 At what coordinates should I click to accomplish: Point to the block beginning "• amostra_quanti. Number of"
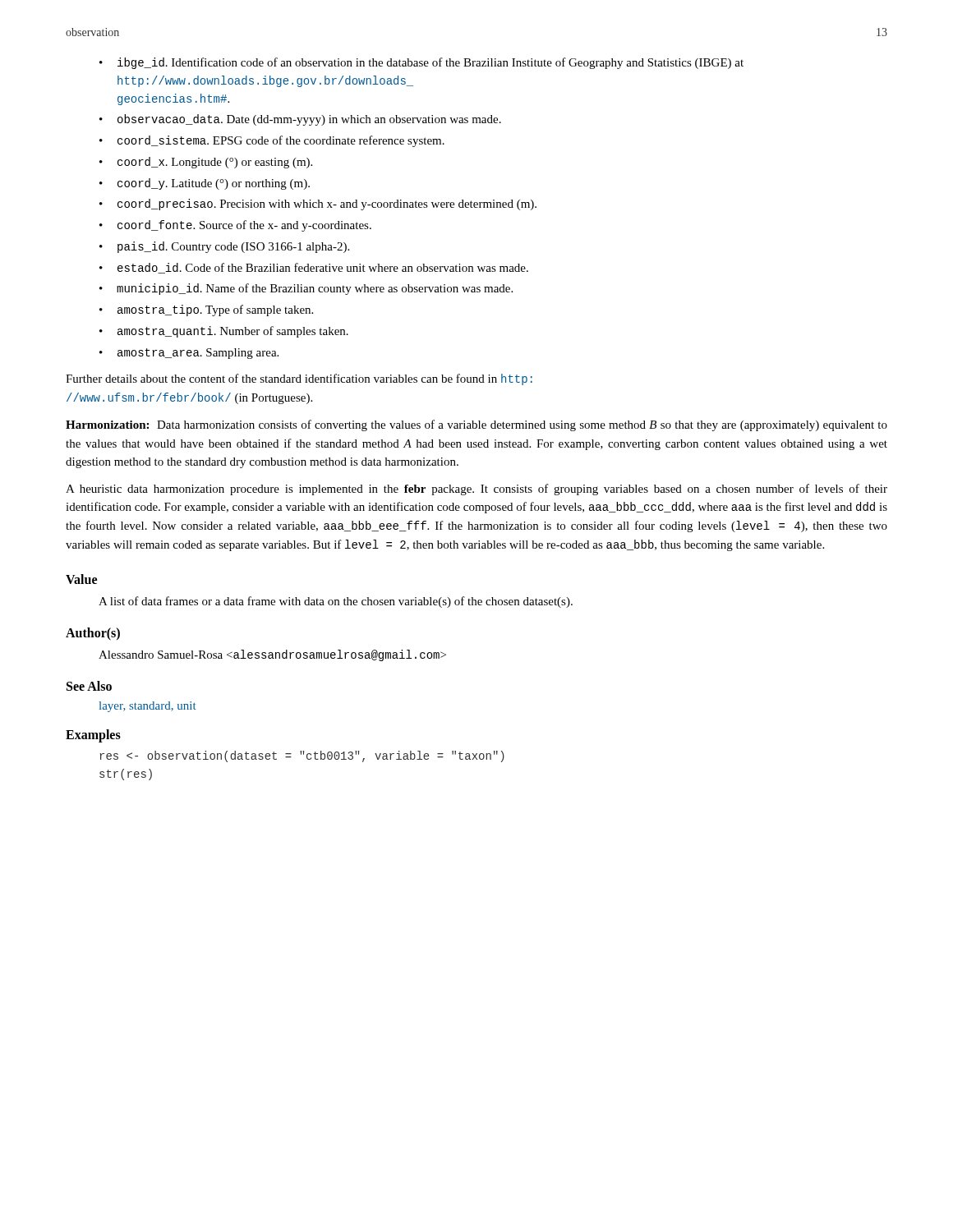point(224,332)
